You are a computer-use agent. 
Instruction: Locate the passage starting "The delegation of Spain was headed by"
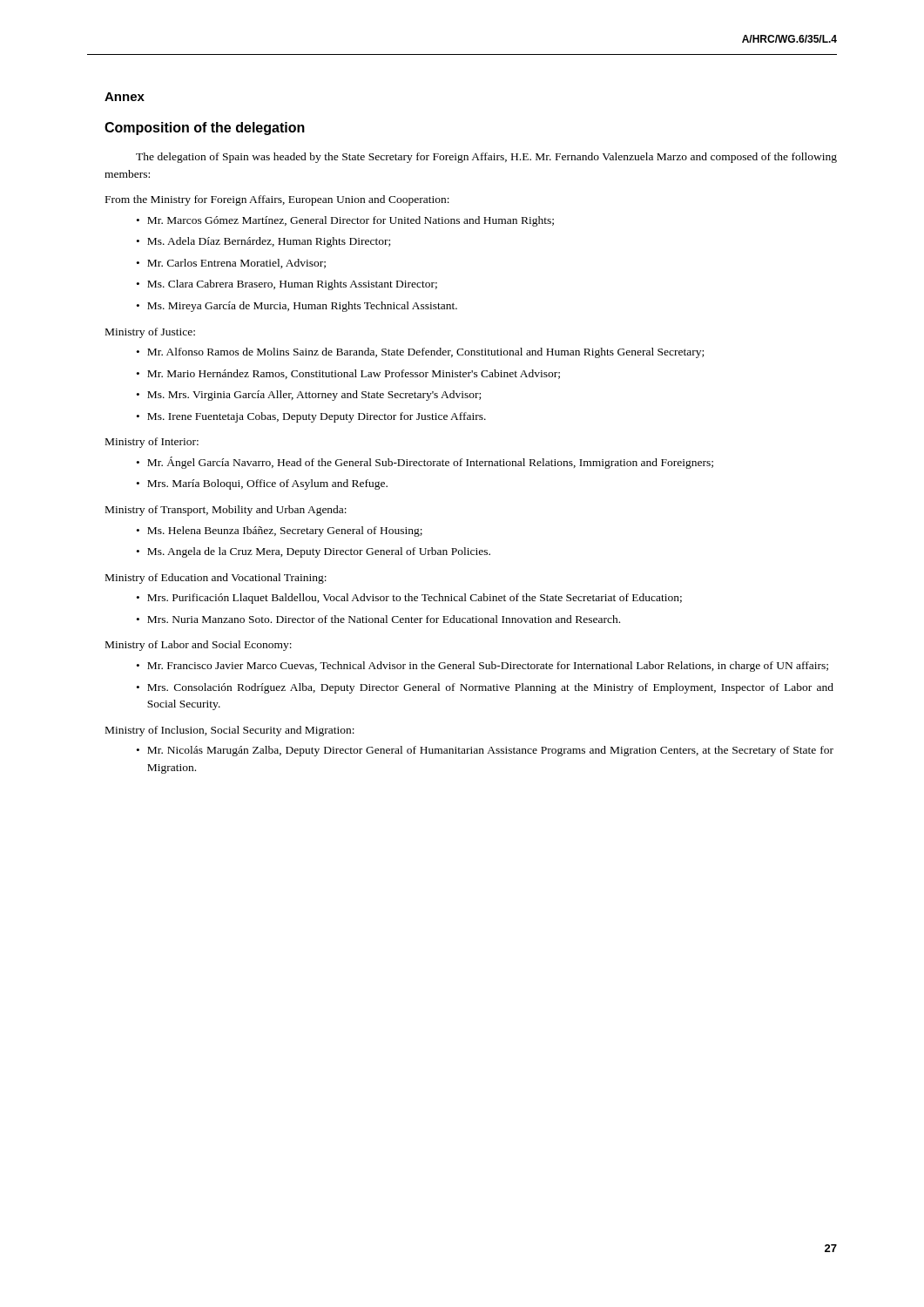[x=471, y=165]
